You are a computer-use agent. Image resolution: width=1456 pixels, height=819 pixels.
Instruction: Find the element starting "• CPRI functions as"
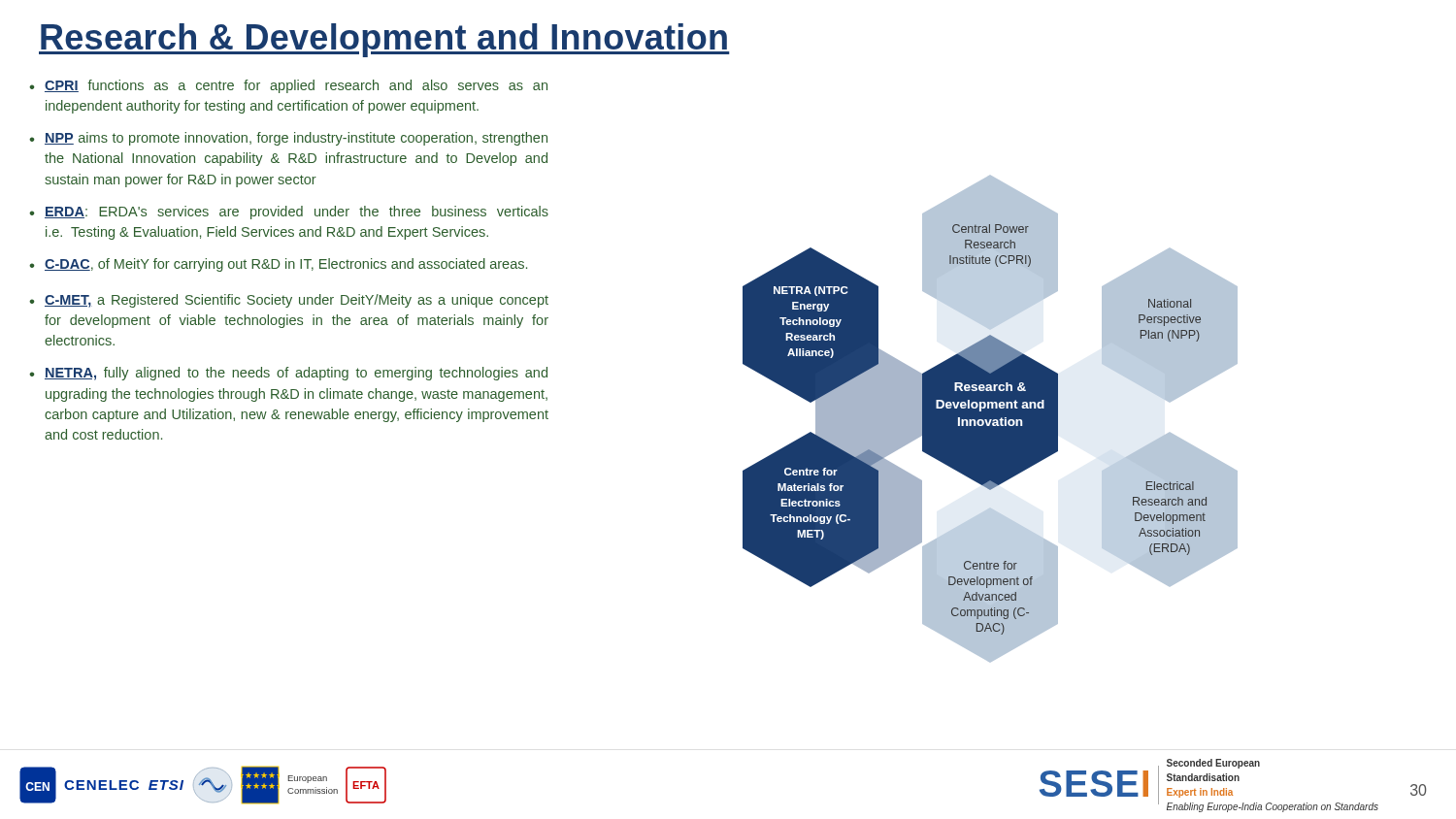289,96
